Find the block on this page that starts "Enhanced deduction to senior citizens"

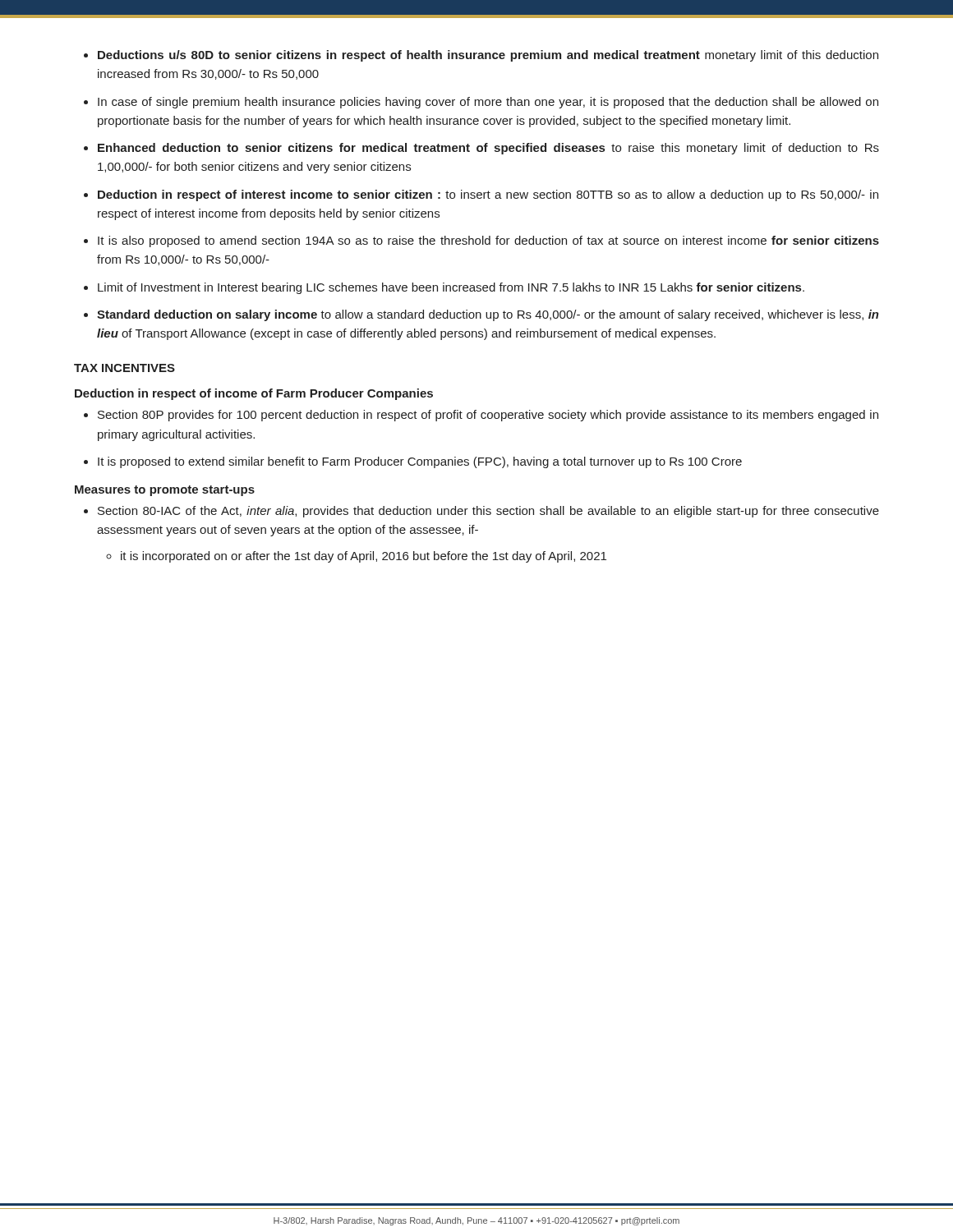point(488,157)
